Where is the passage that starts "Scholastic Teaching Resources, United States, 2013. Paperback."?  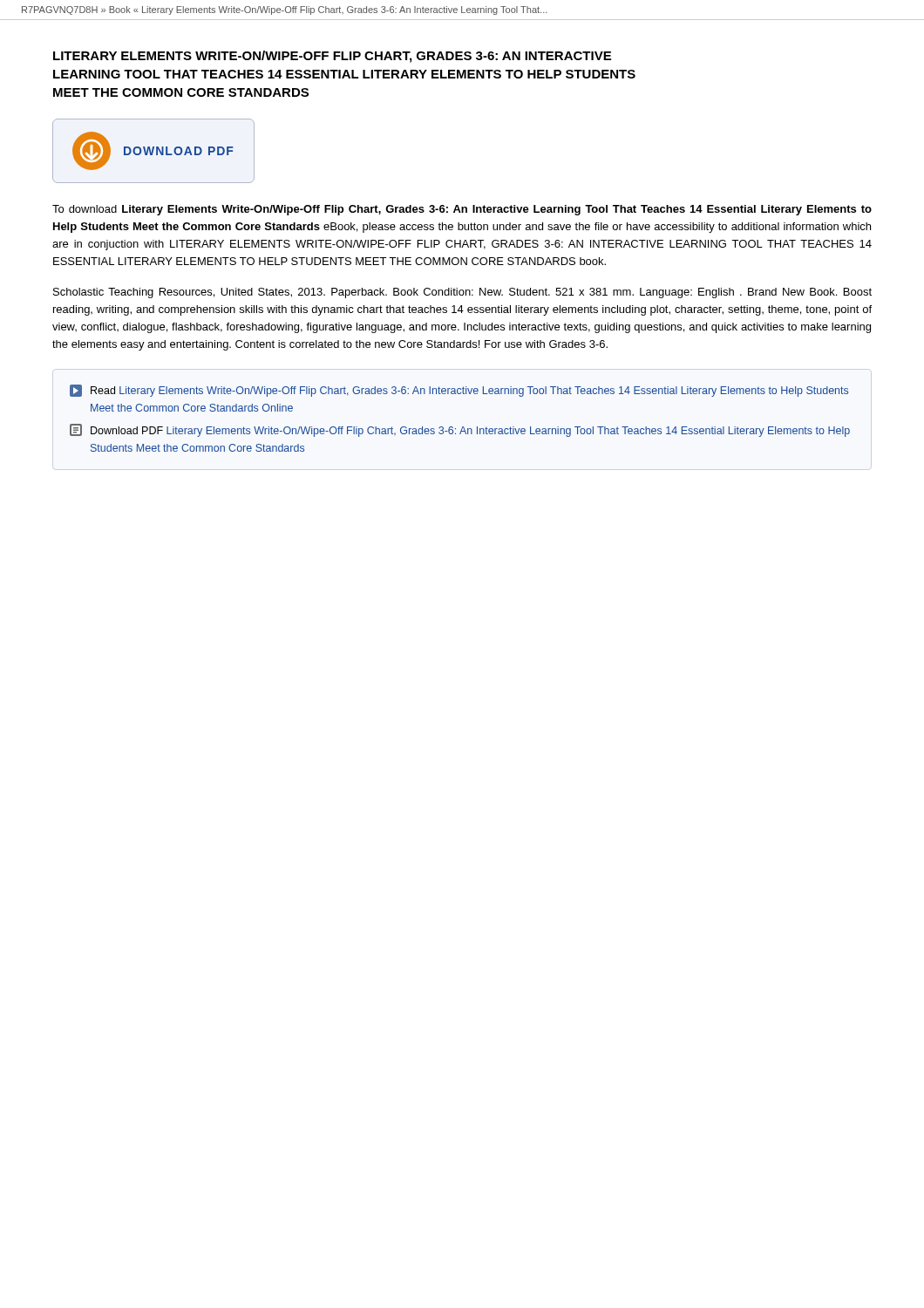[462, 318]
